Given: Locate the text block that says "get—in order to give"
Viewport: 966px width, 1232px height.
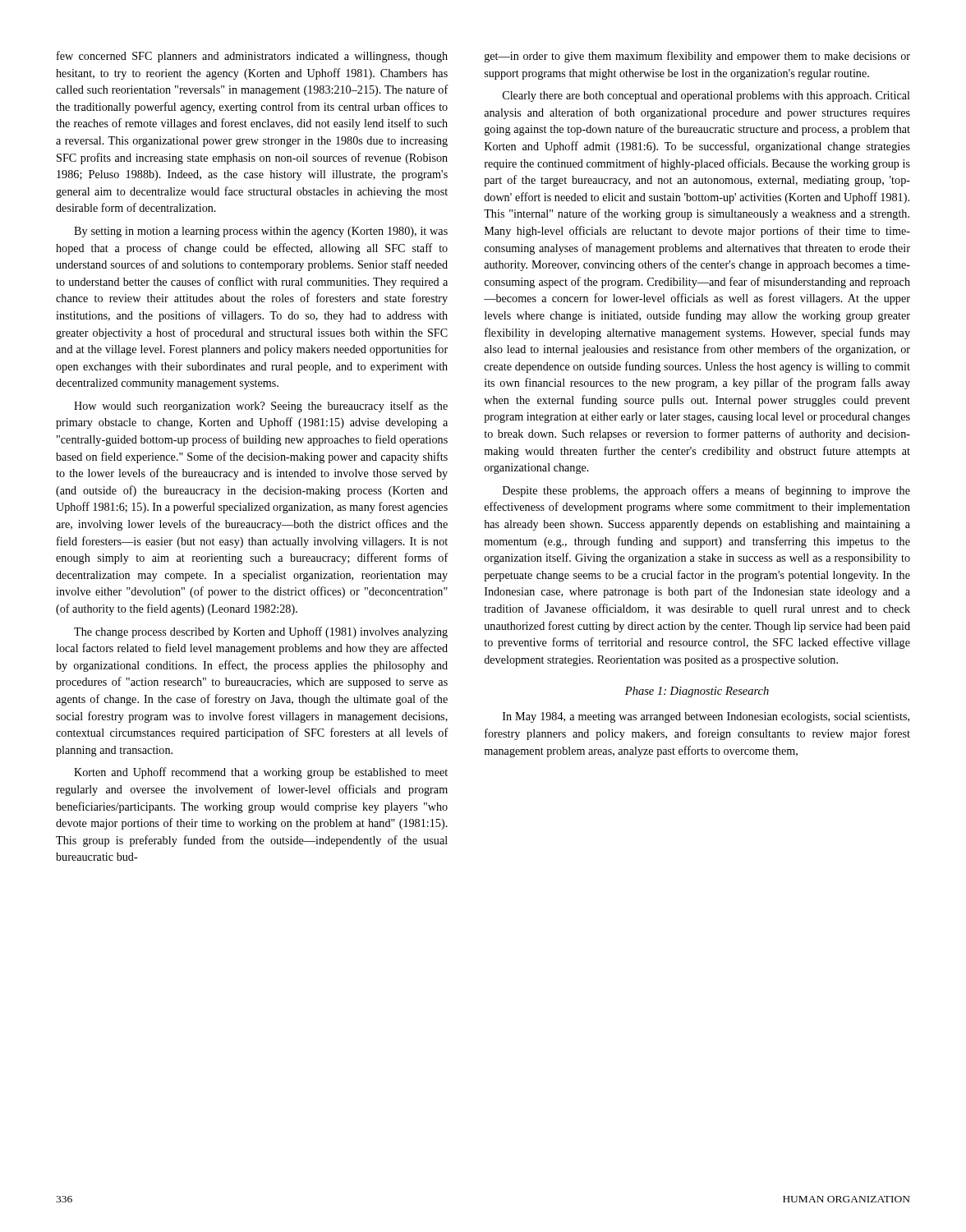Looking at the screenshot, I should [x=697, y=358].
